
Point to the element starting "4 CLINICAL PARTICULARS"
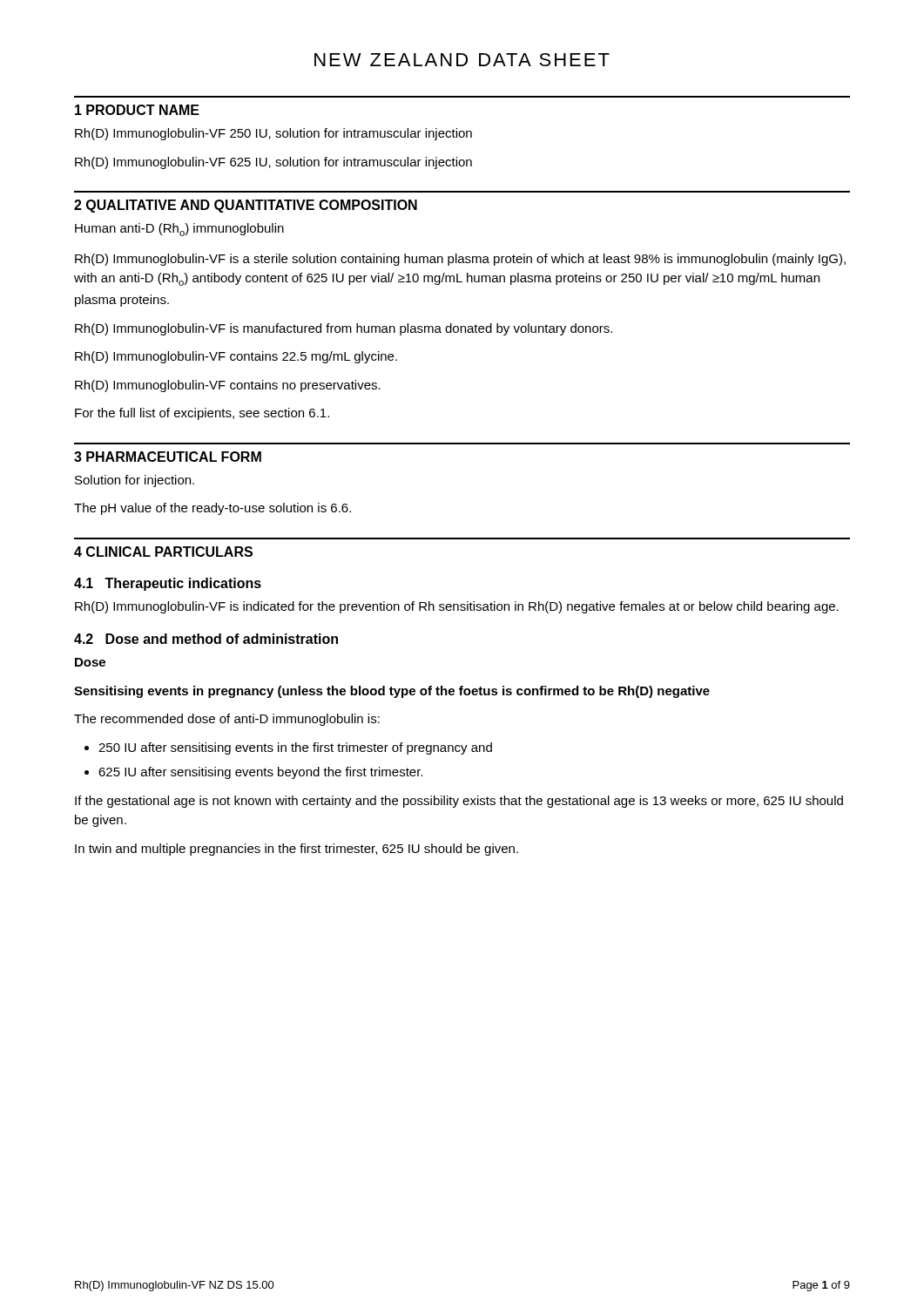pyautogui.click(x=164, y=552)
